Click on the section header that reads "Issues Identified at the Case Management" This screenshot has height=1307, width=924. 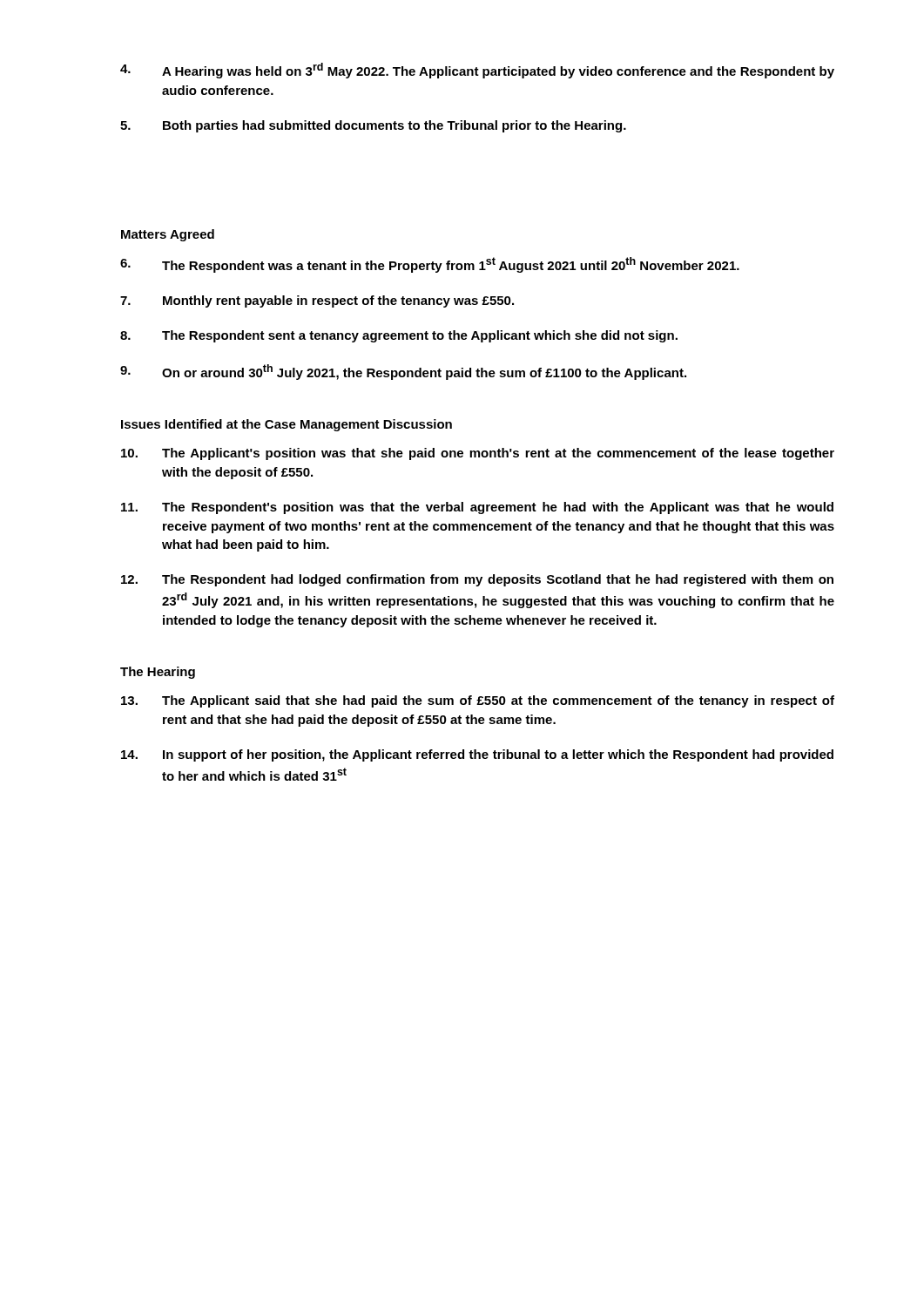coord(286,424)
